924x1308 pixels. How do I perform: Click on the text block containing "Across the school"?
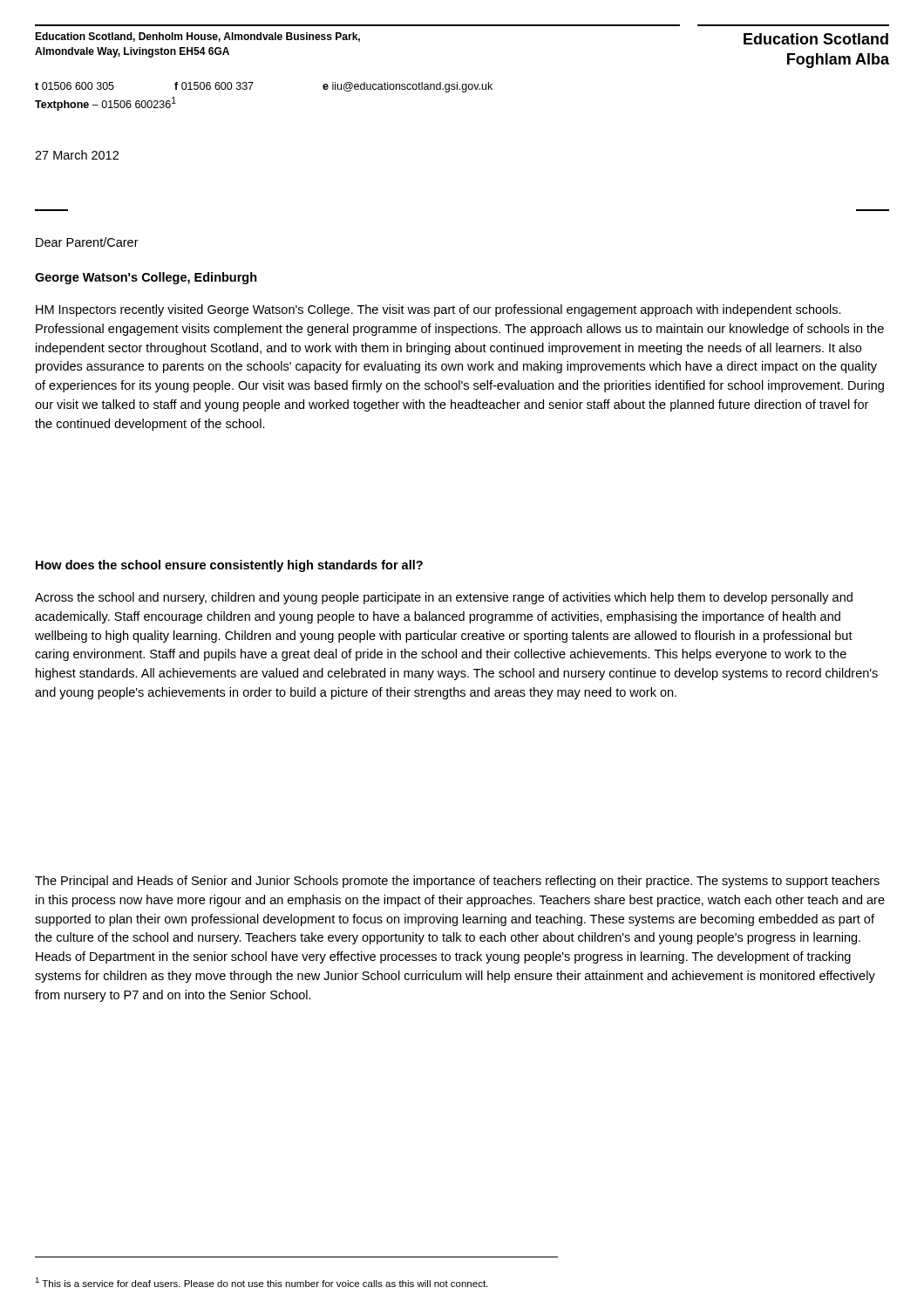click(456, 645)
